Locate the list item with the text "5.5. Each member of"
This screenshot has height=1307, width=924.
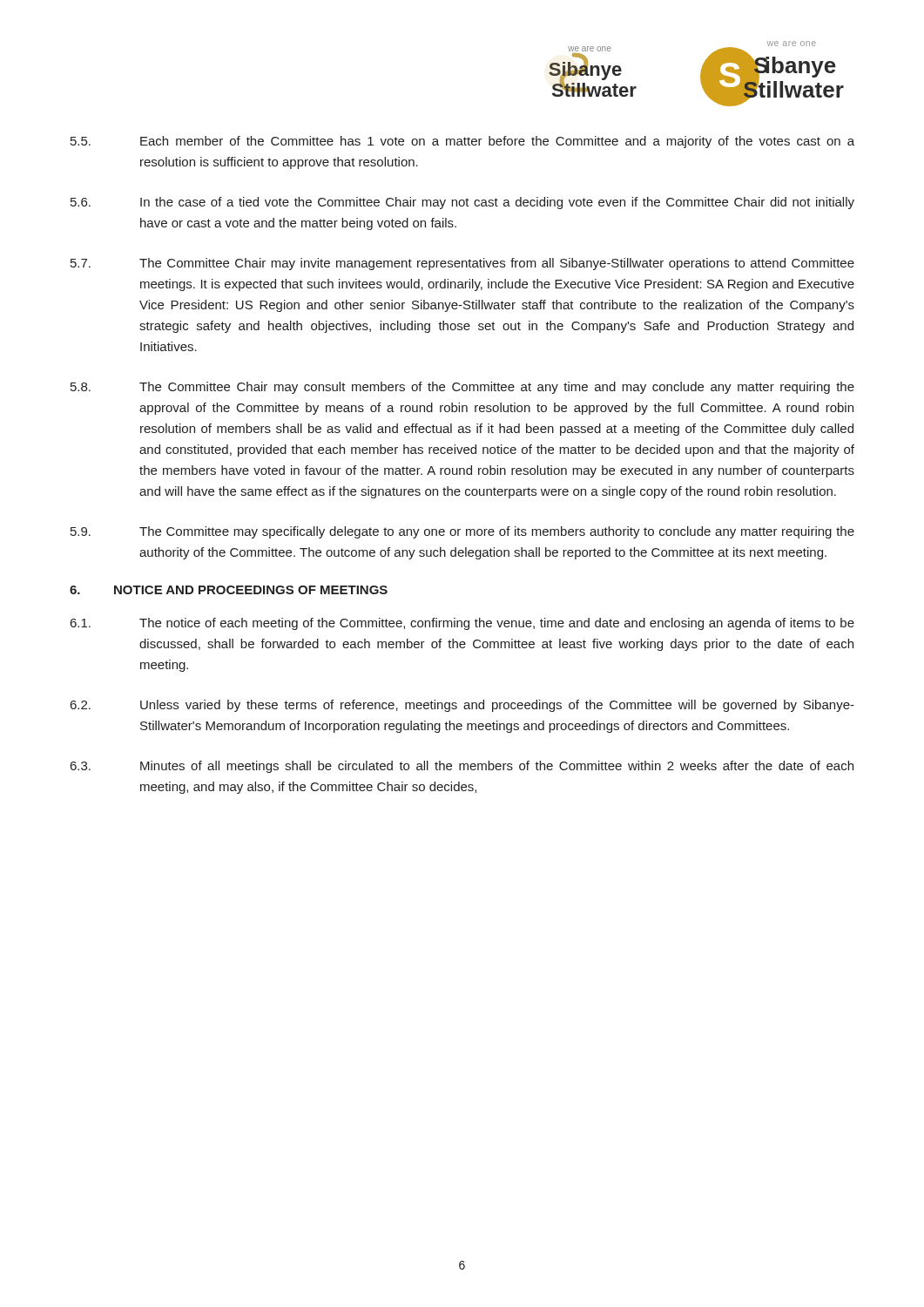[x=462, y=152]
